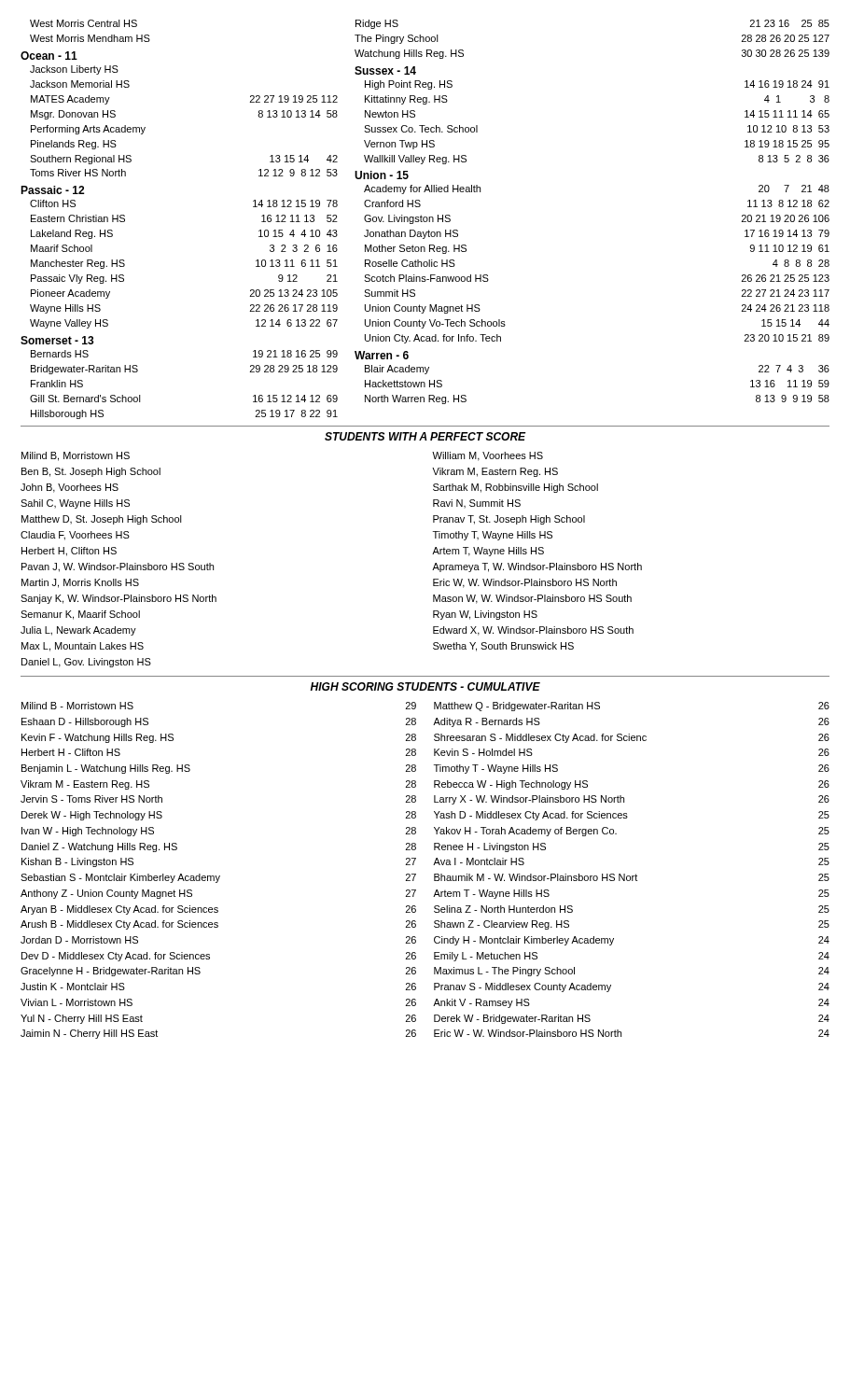Select the region starting "Warren - 6"
850x1400 pixels.
click(x=382, y=355)
